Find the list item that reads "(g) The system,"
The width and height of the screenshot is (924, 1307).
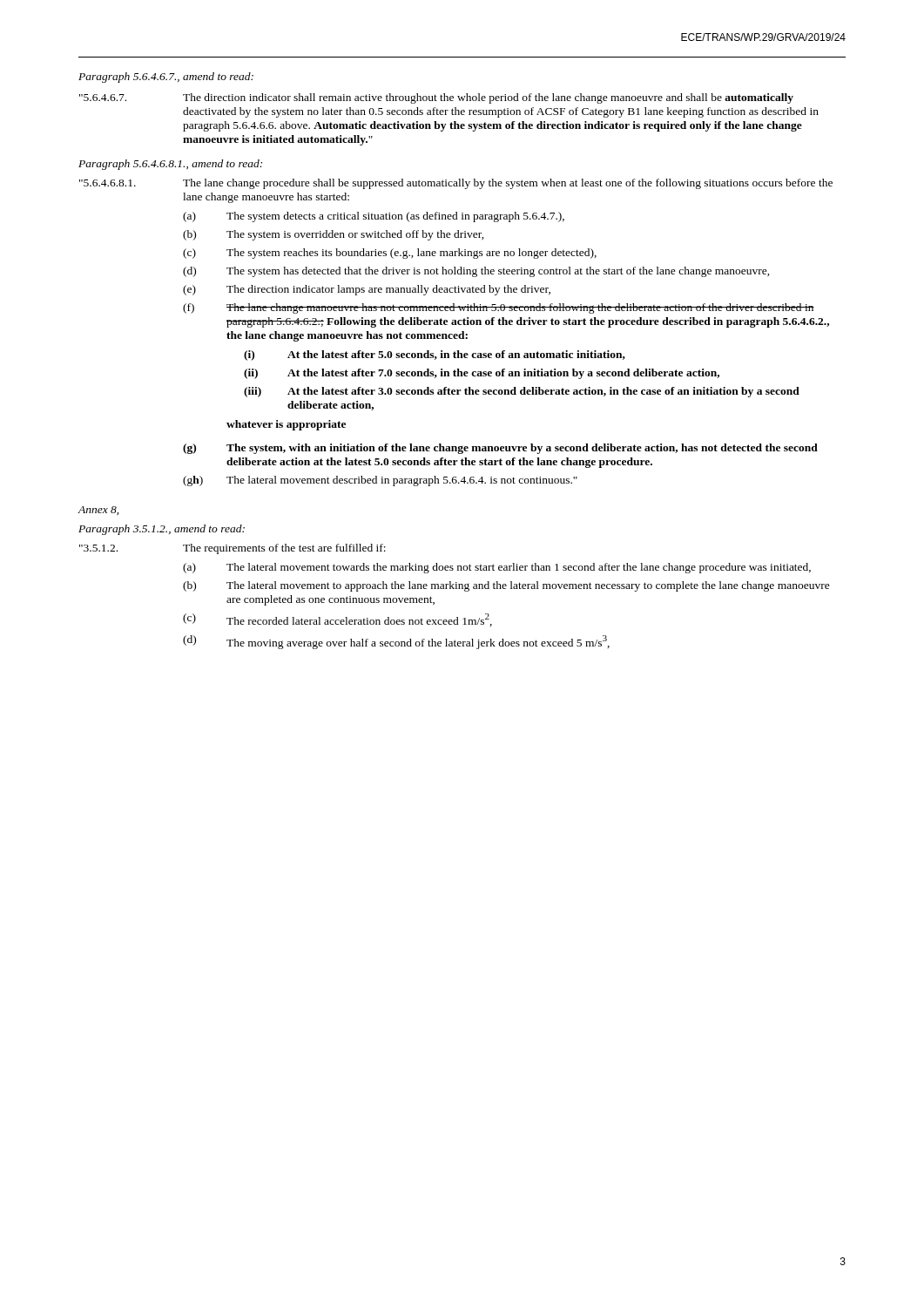[514, 455]
